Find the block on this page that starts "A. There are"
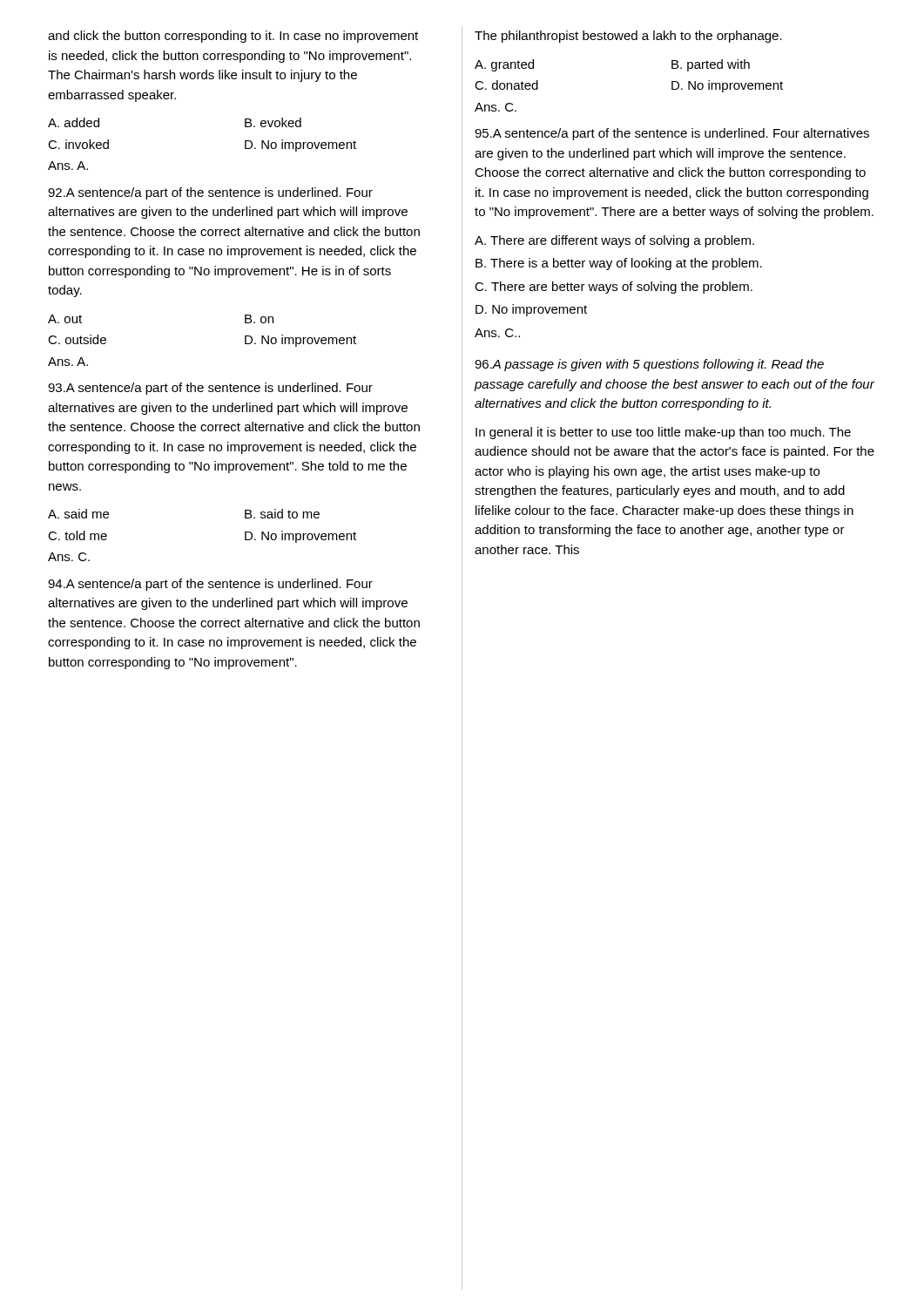 [x=615, y=240]
